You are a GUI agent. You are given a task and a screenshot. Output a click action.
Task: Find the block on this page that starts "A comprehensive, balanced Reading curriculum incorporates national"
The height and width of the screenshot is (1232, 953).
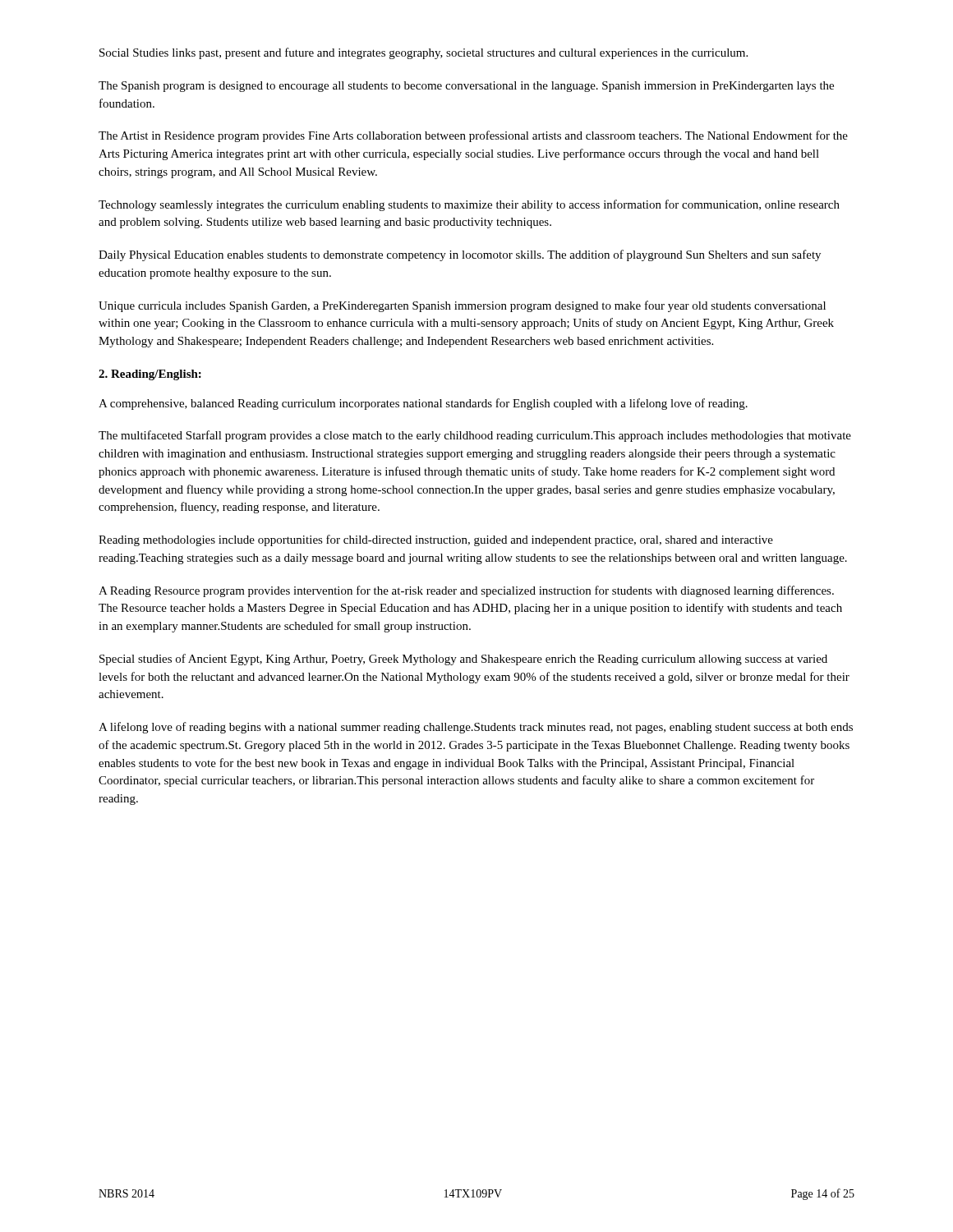click(423, 403)
